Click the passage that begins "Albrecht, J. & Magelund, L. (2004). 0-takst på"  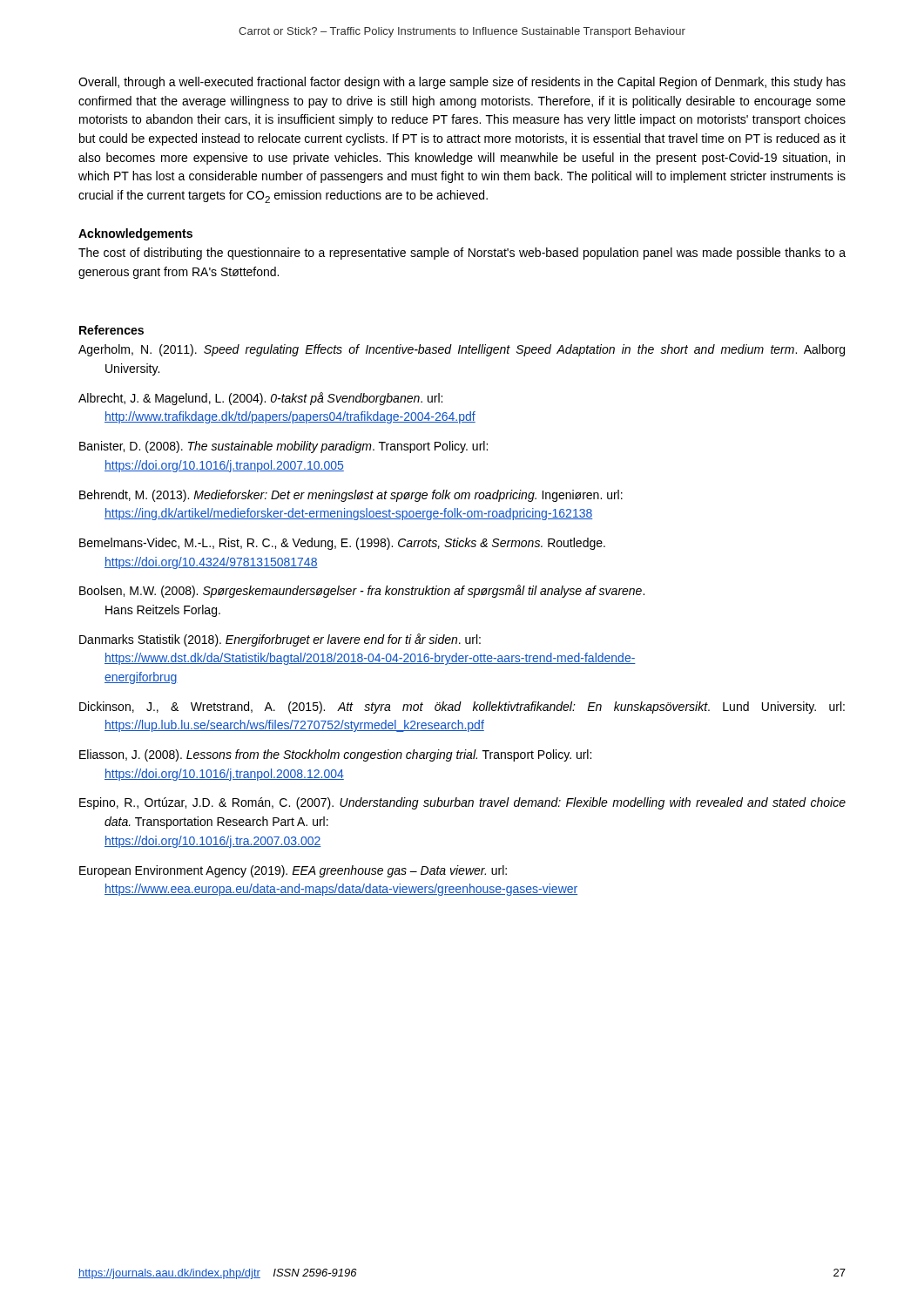pyautogui.click(x=277, y=407)
